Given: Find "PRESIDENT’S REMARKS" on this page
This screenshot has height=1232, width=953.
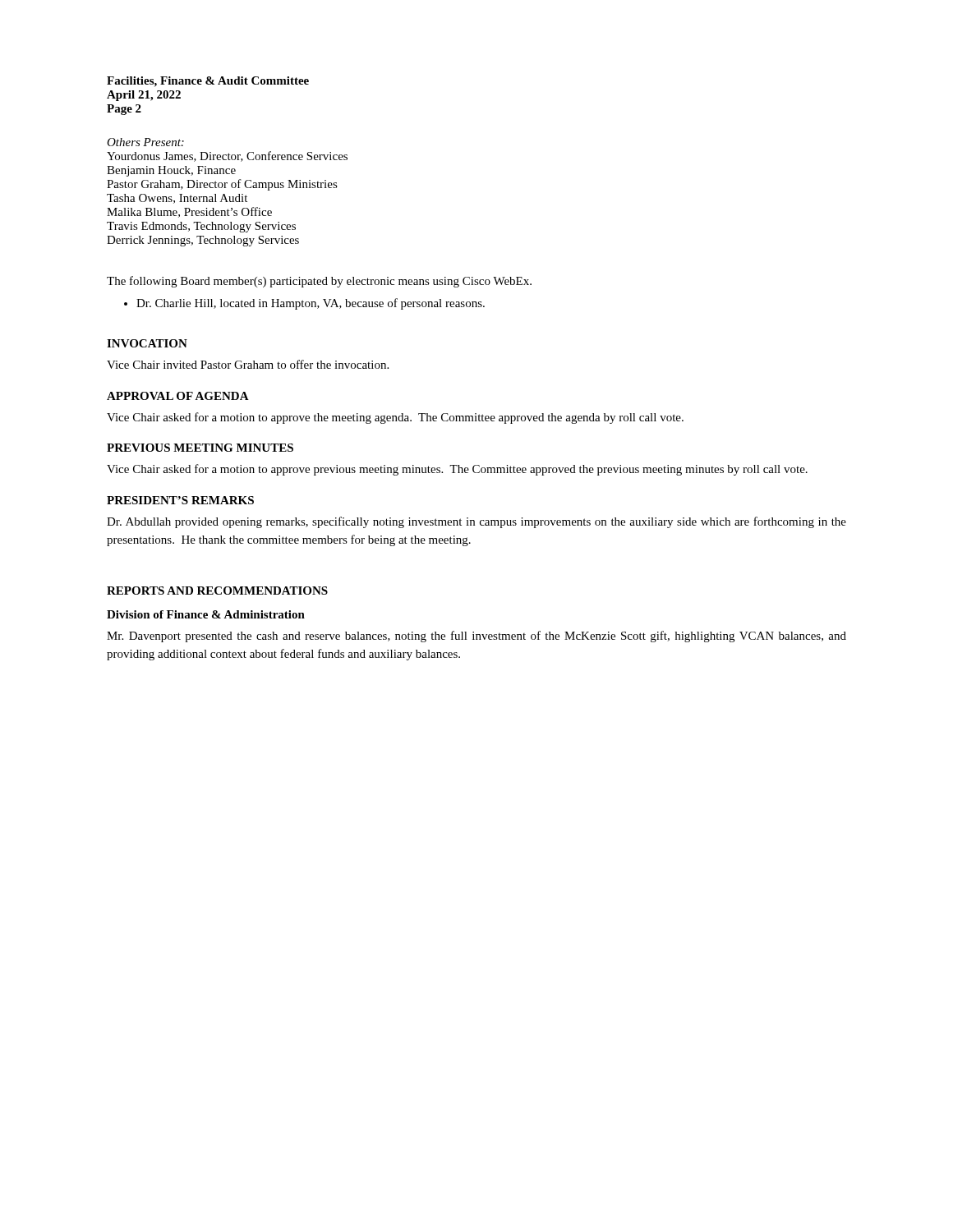Looking at the screenshot, I should pyautogui.click(x=181, y=500).
